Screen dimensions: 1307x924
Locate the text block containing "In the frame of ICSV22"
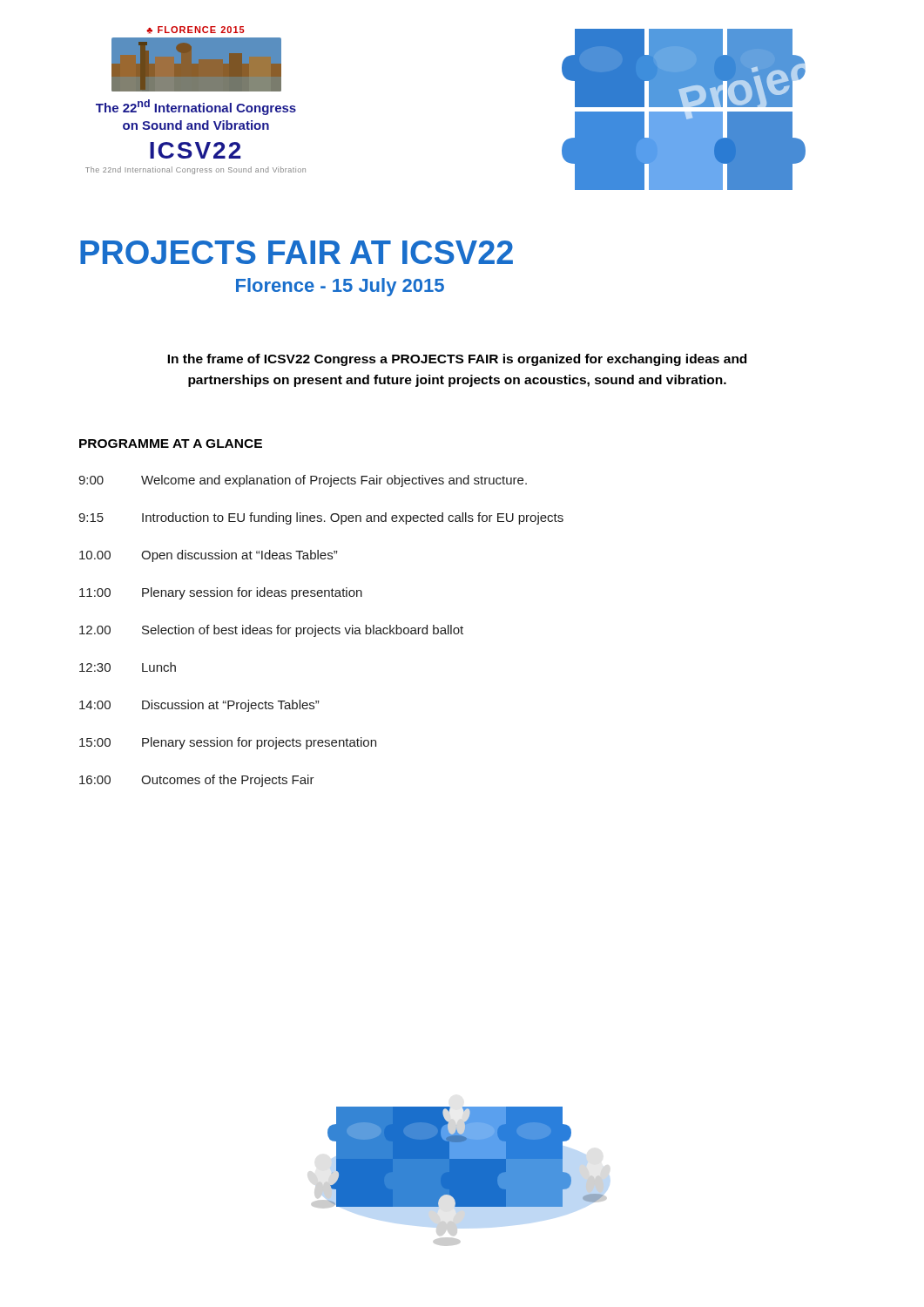[x=457, y=369]
